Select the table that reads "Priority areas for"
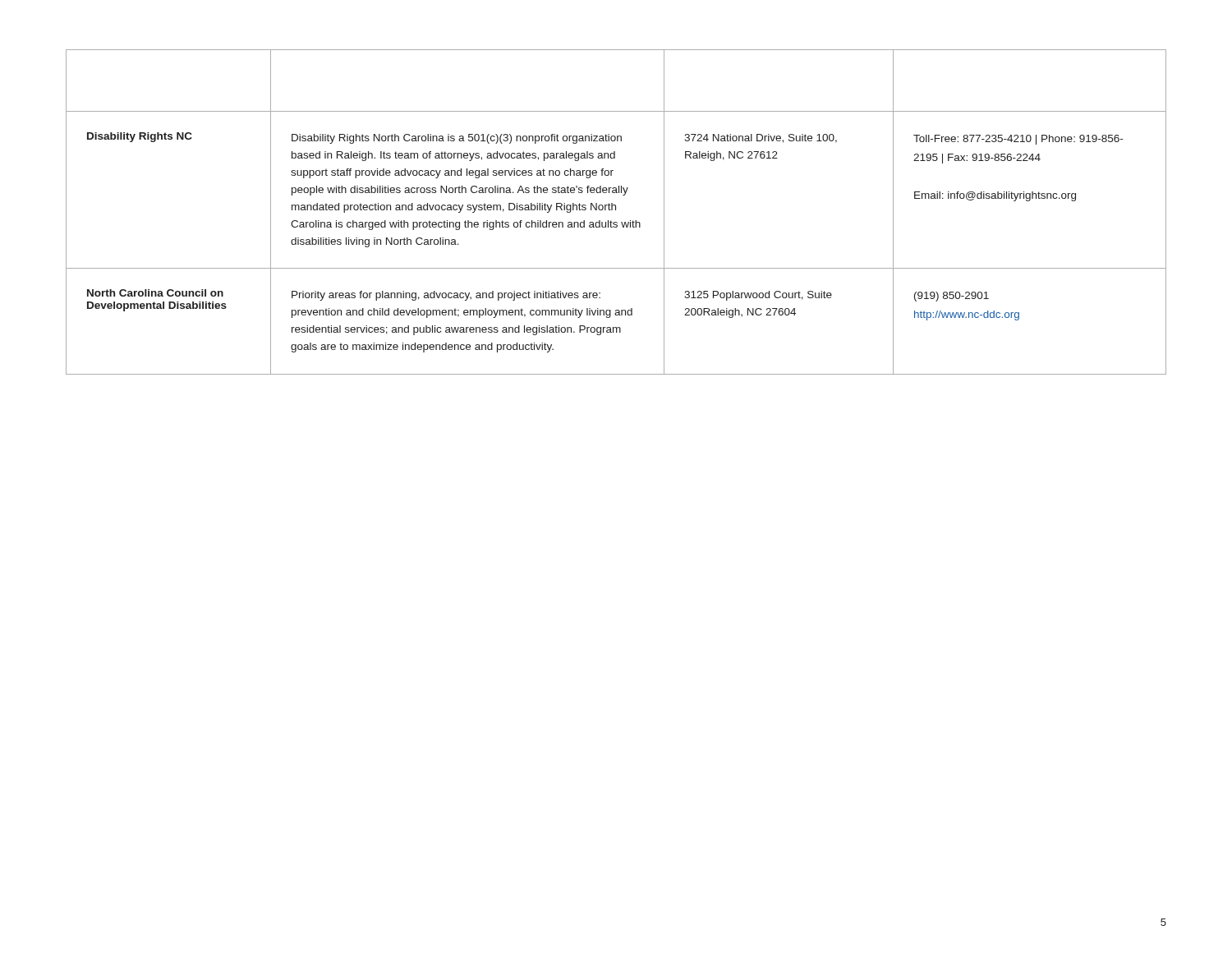This screenshot has height=953, width=1232. click(616, 212)
